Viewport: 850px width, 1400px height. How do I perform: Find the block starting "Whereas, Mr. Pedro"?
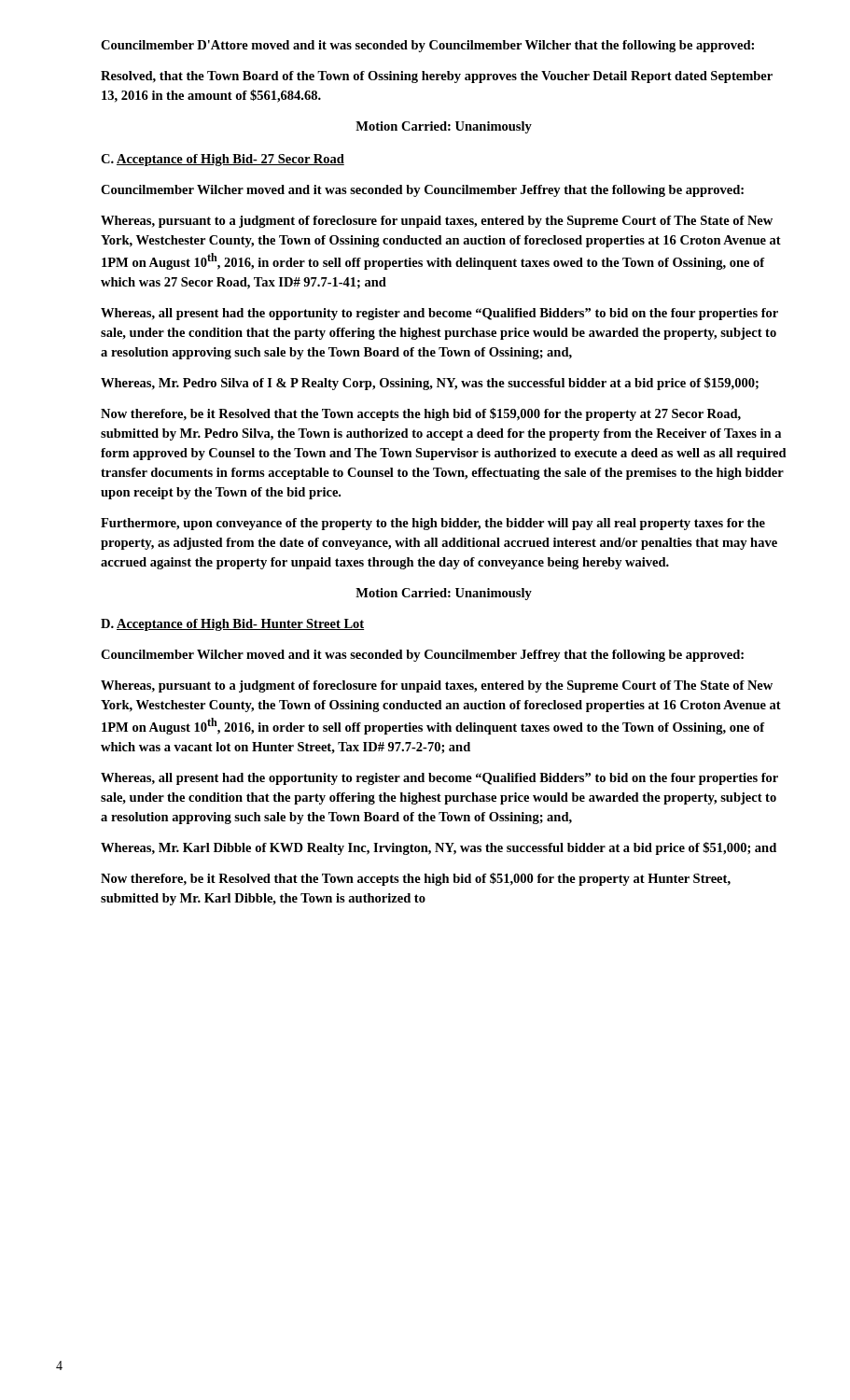(444, 383)
